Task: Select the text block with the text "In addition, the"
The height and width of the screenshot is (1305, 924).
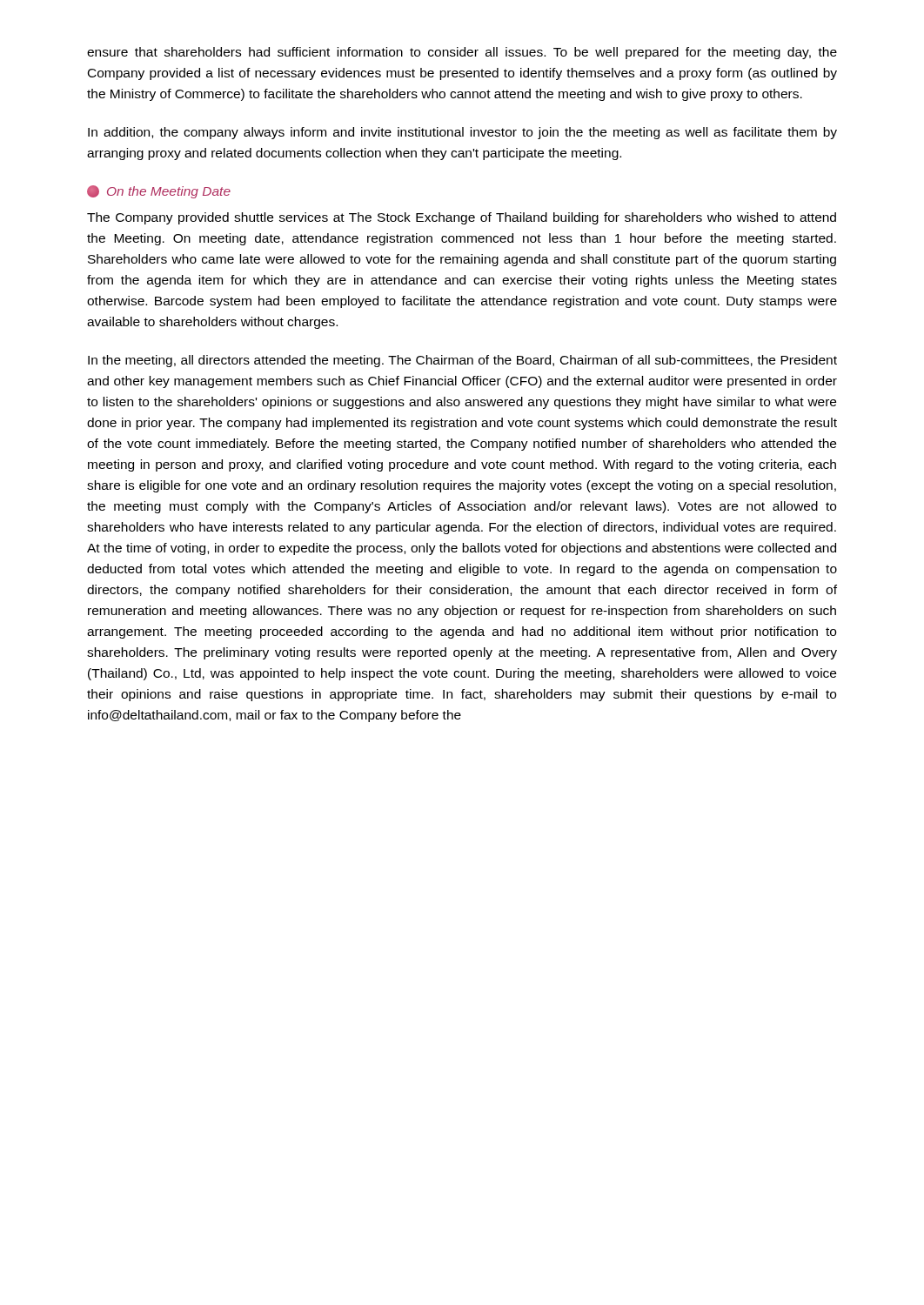Action: [462, 142]
